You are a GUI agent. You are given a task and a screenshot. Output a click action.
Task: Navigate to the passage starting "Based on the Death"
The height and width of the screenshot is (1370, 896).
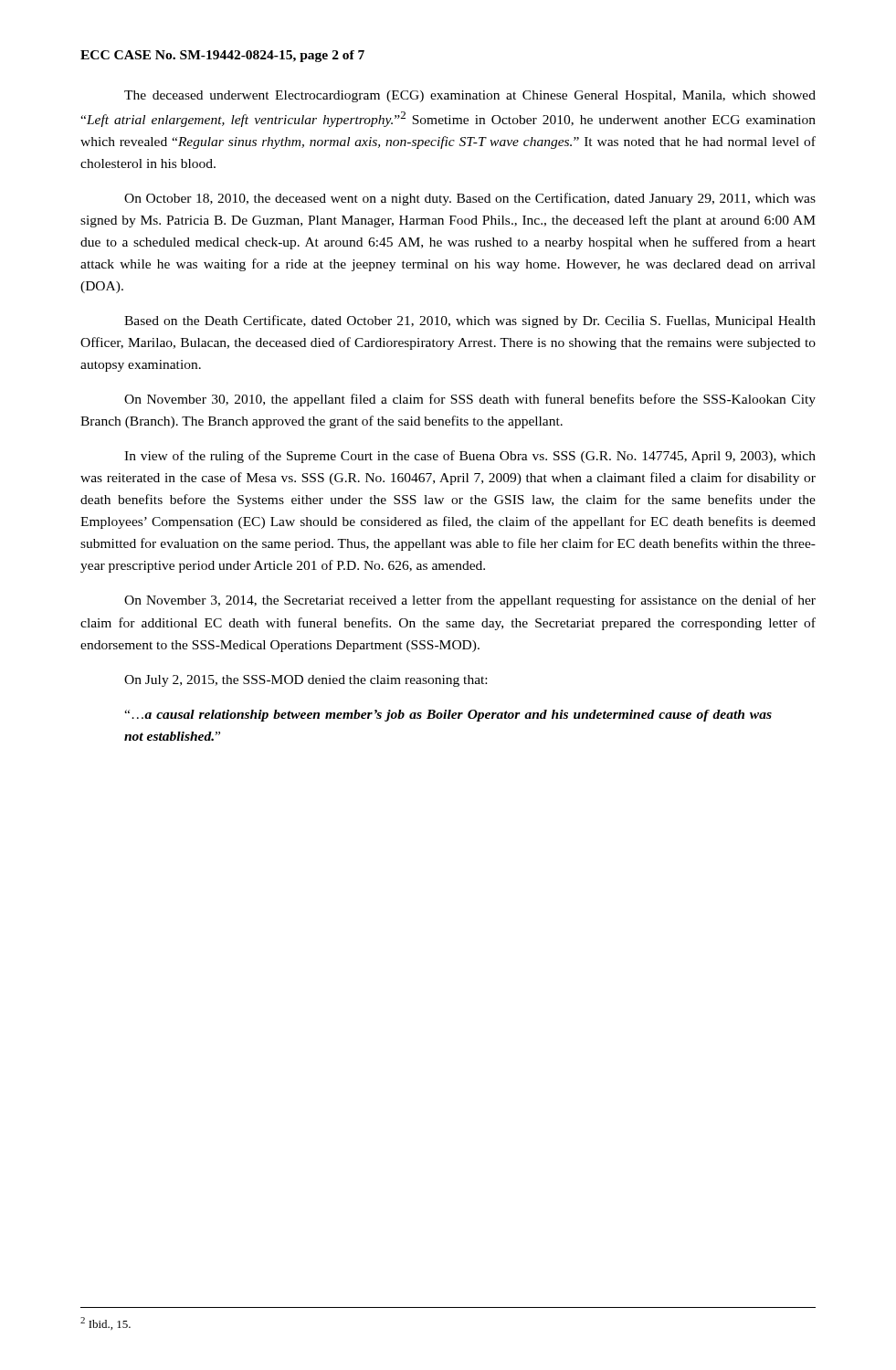[448, 342]
